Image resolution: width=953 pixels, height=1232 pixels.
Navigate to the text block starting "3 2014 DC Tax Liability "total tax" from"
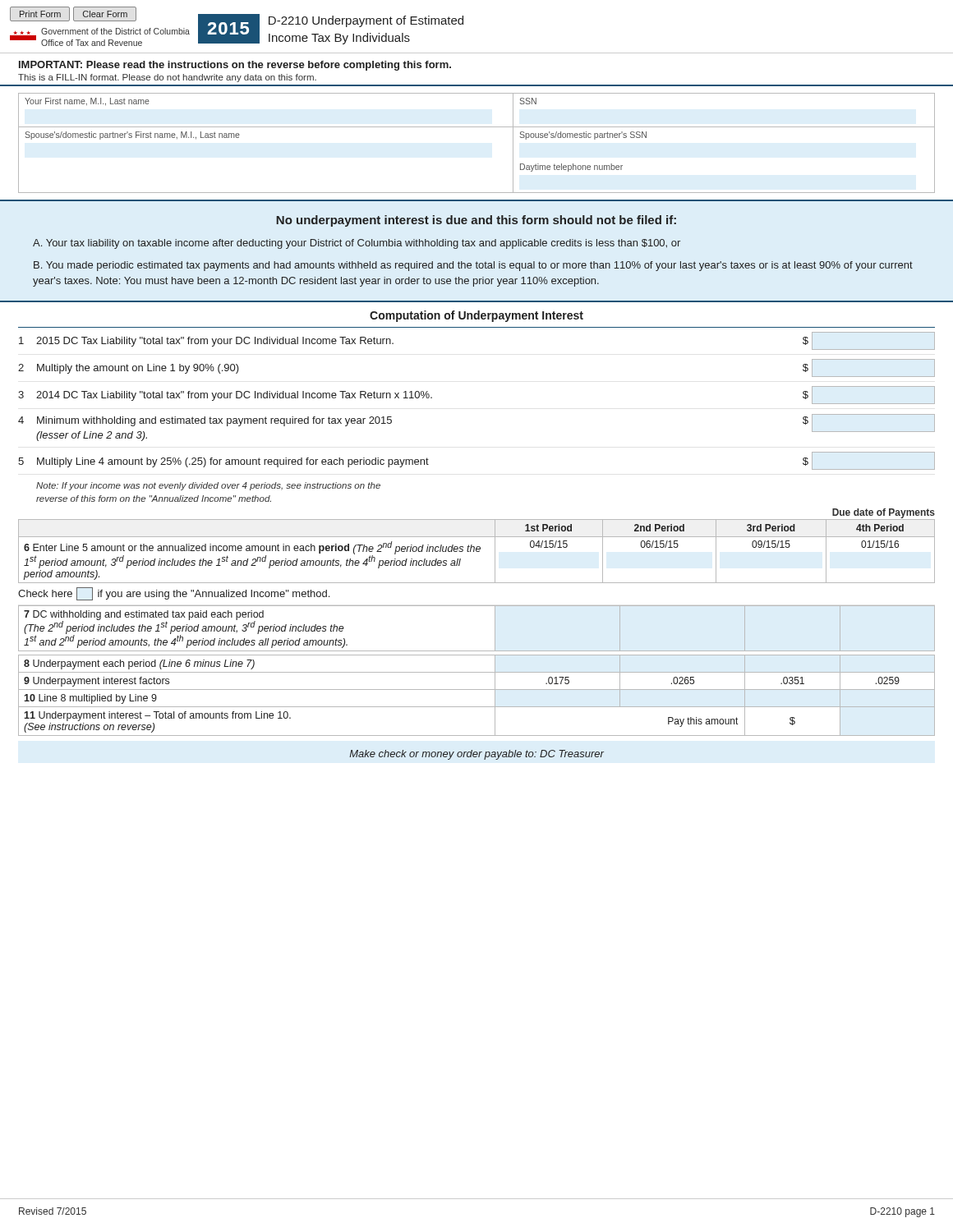coord(217,395)
